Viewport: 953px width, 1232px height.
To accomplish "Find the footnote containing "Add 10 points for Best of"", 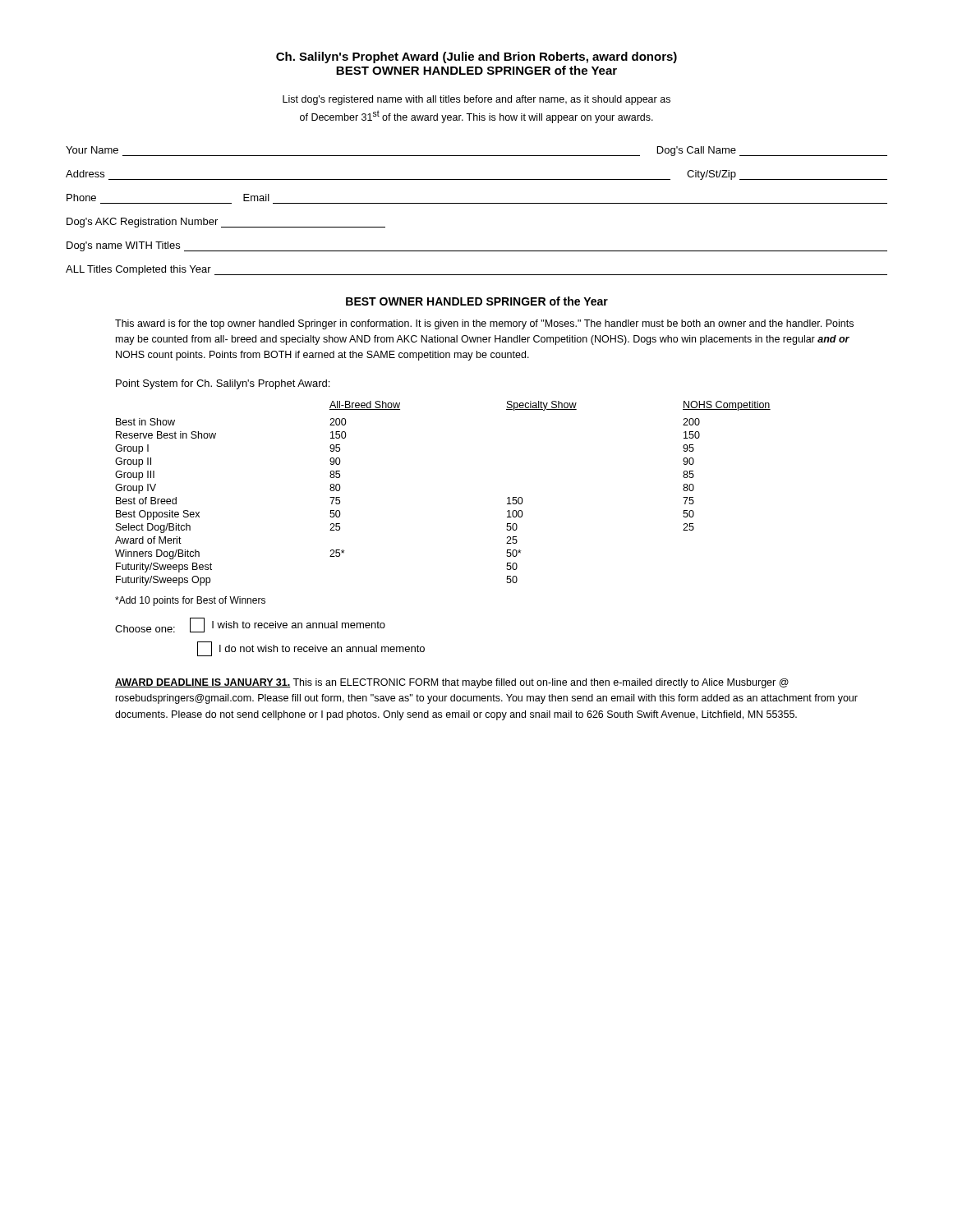I will [x=190, y=600].
